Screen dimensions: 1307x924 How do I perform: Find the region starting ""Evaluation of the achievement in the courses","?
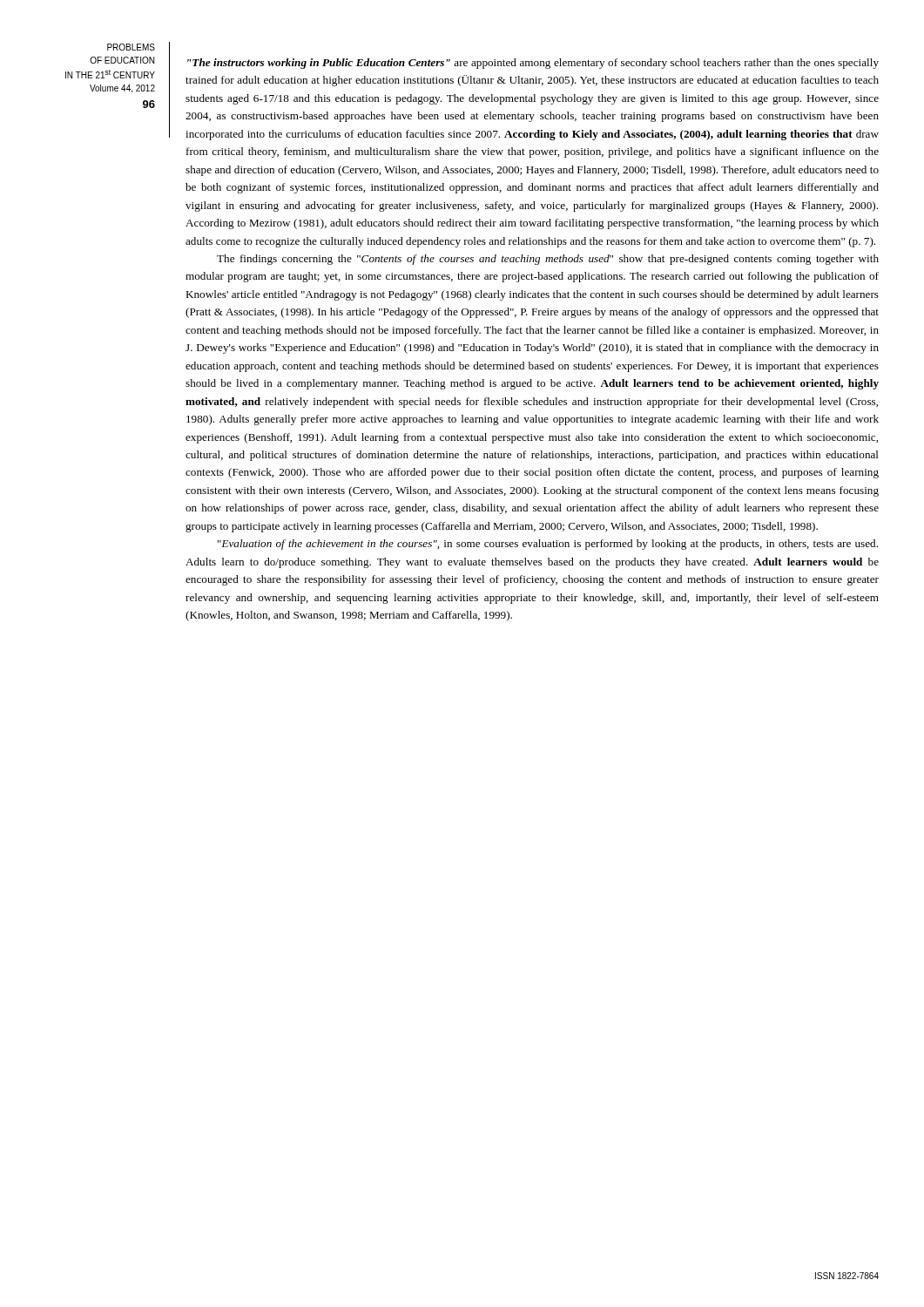pyautogui.click(x=532, y=580)
